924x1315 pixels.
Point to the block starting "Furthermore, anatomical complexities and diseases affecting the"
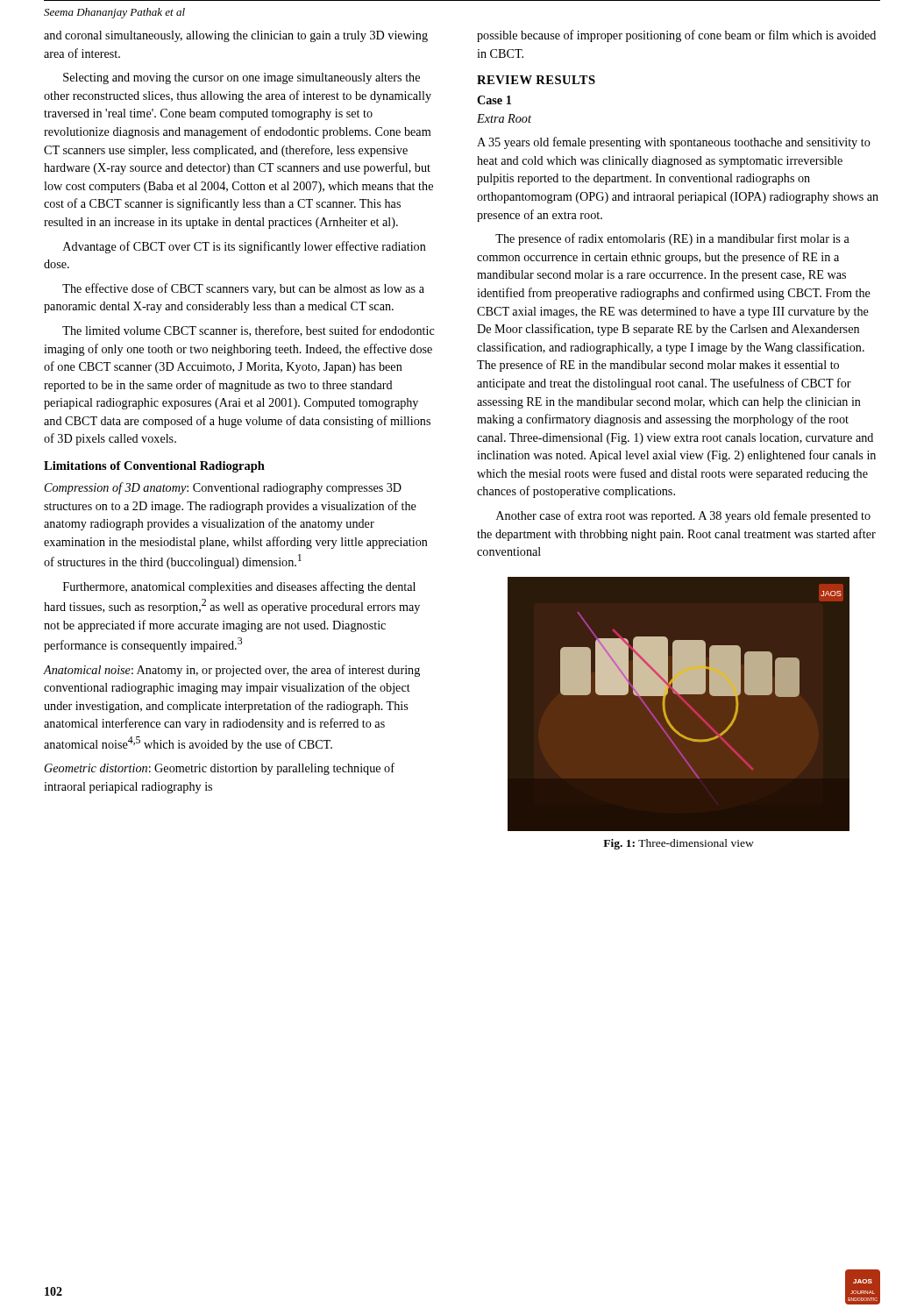click(241, 616)
